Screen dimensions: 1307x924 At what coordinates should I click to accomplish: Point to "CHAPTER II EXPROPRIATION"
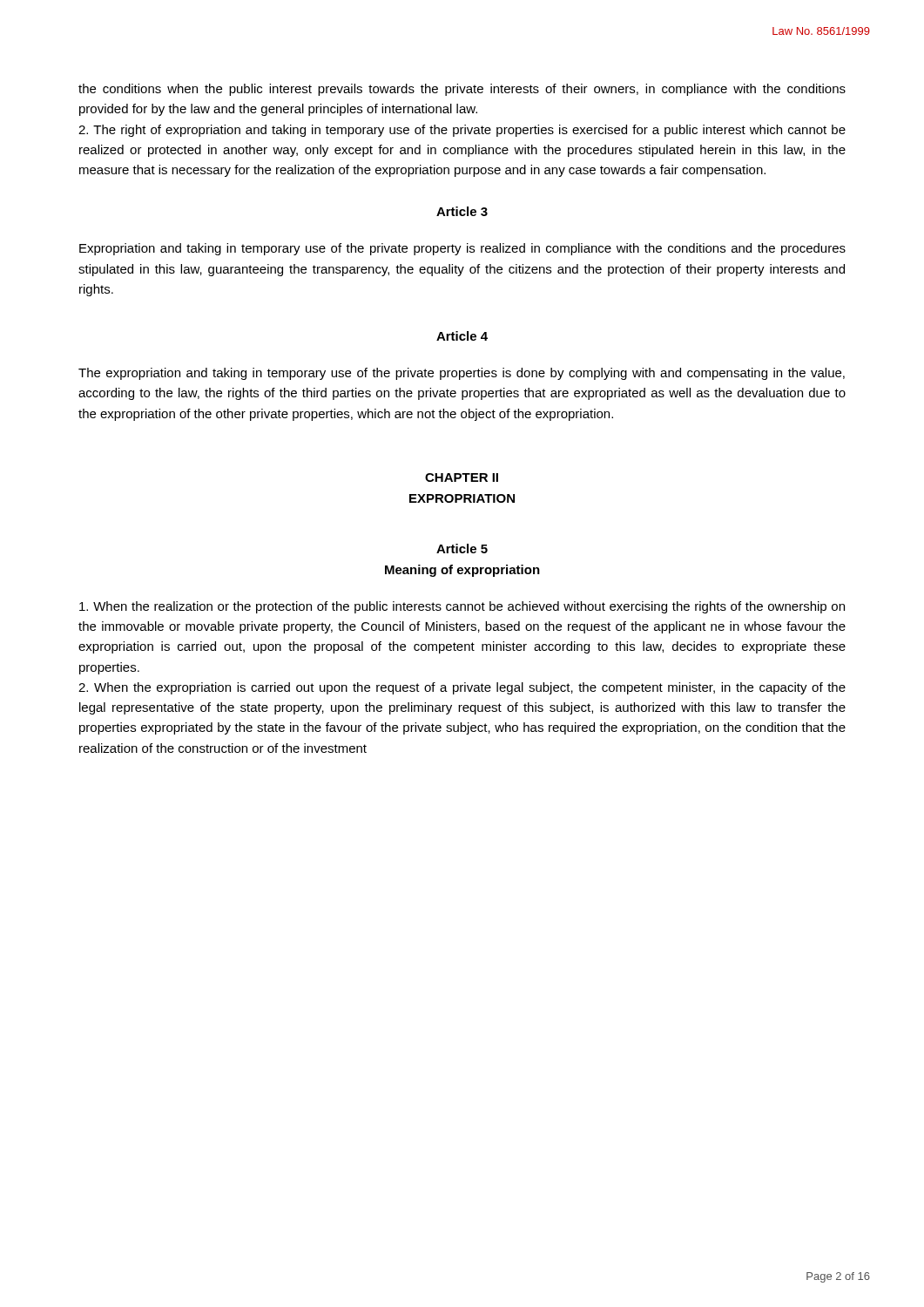pyautogui.click(x=462, y=487)
